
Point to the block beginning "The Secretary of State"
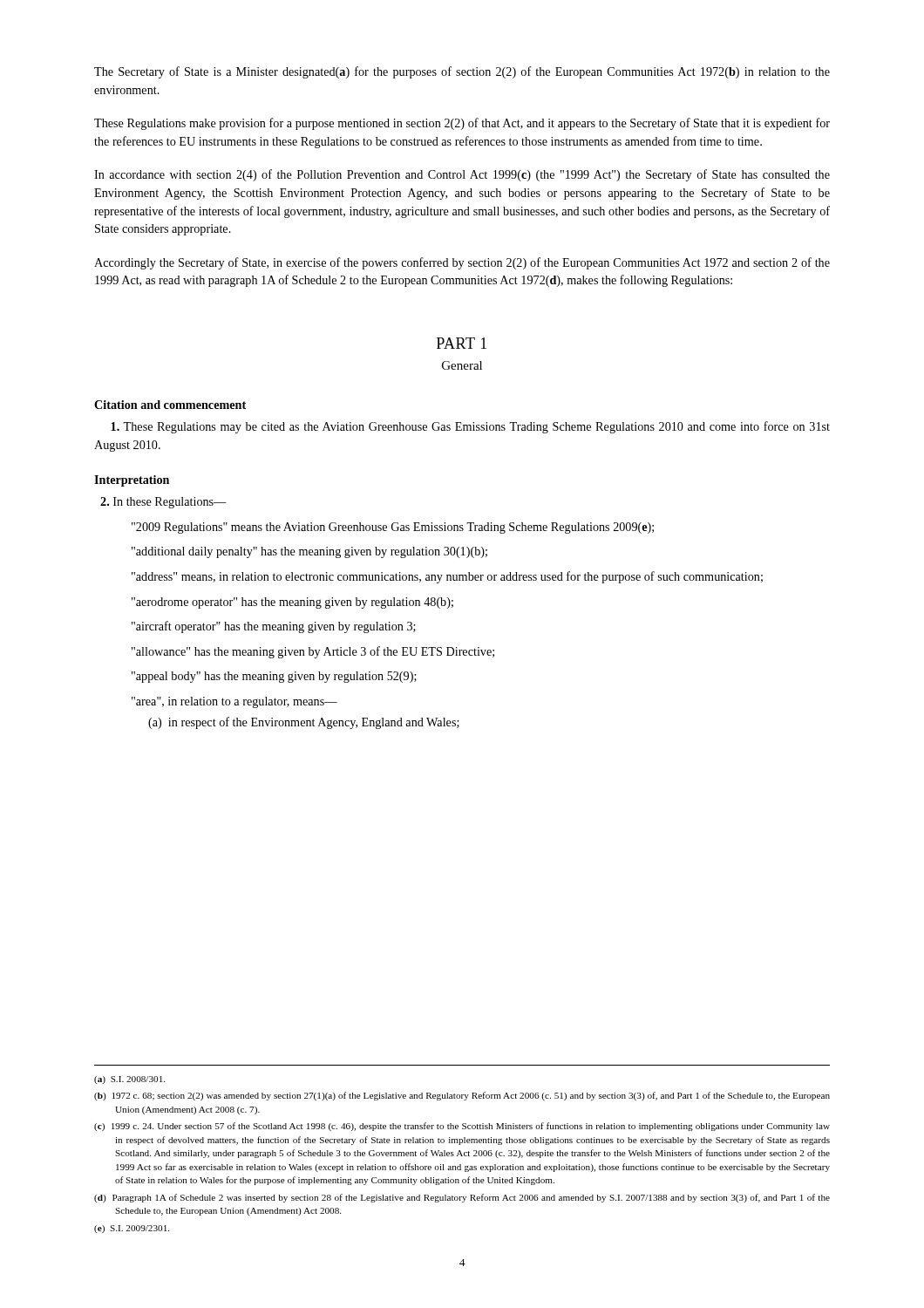tap(462, 80)
